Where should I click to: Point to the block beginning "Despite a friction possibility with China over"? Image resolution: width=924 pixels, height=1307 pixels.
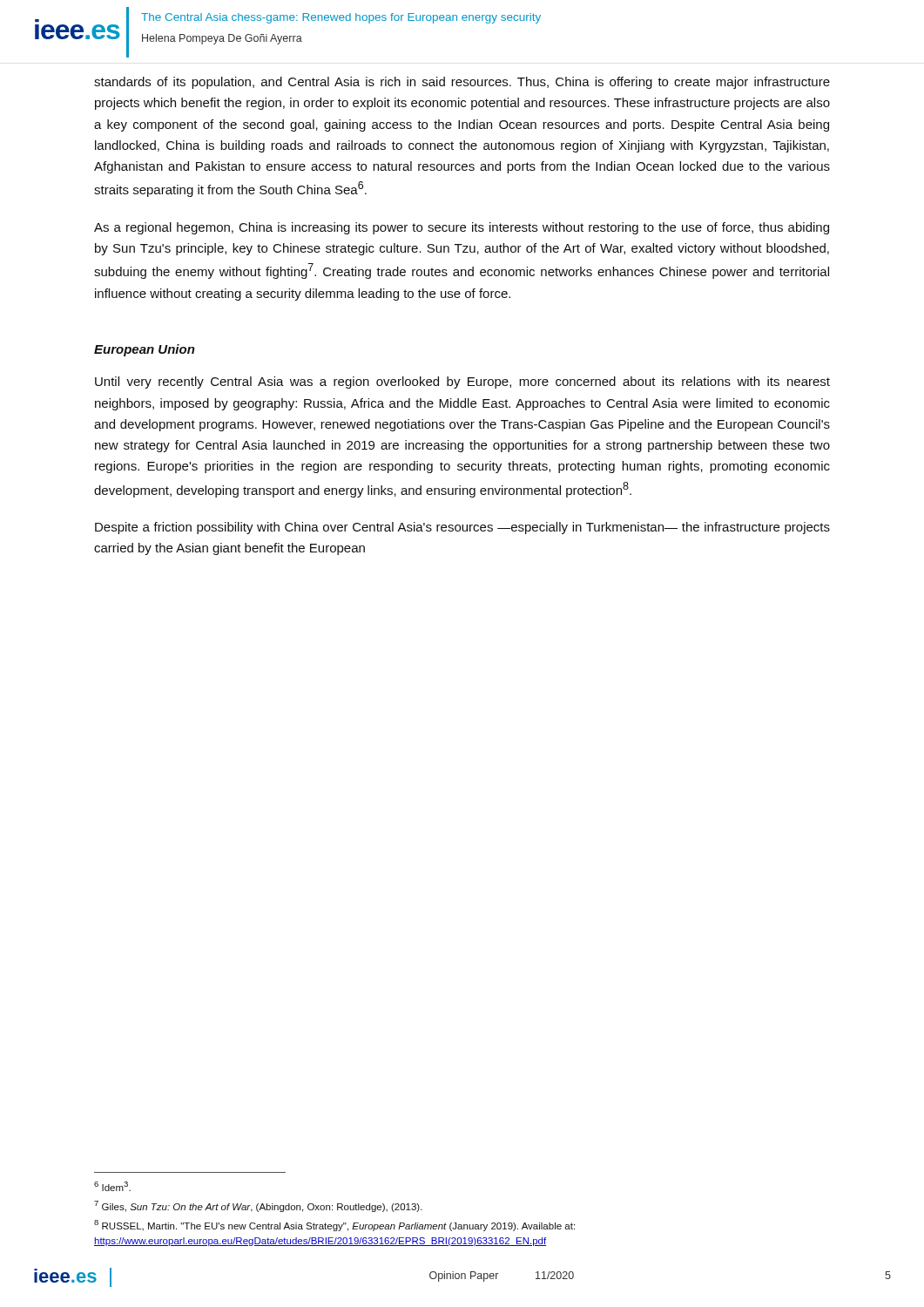pos(462,537)
